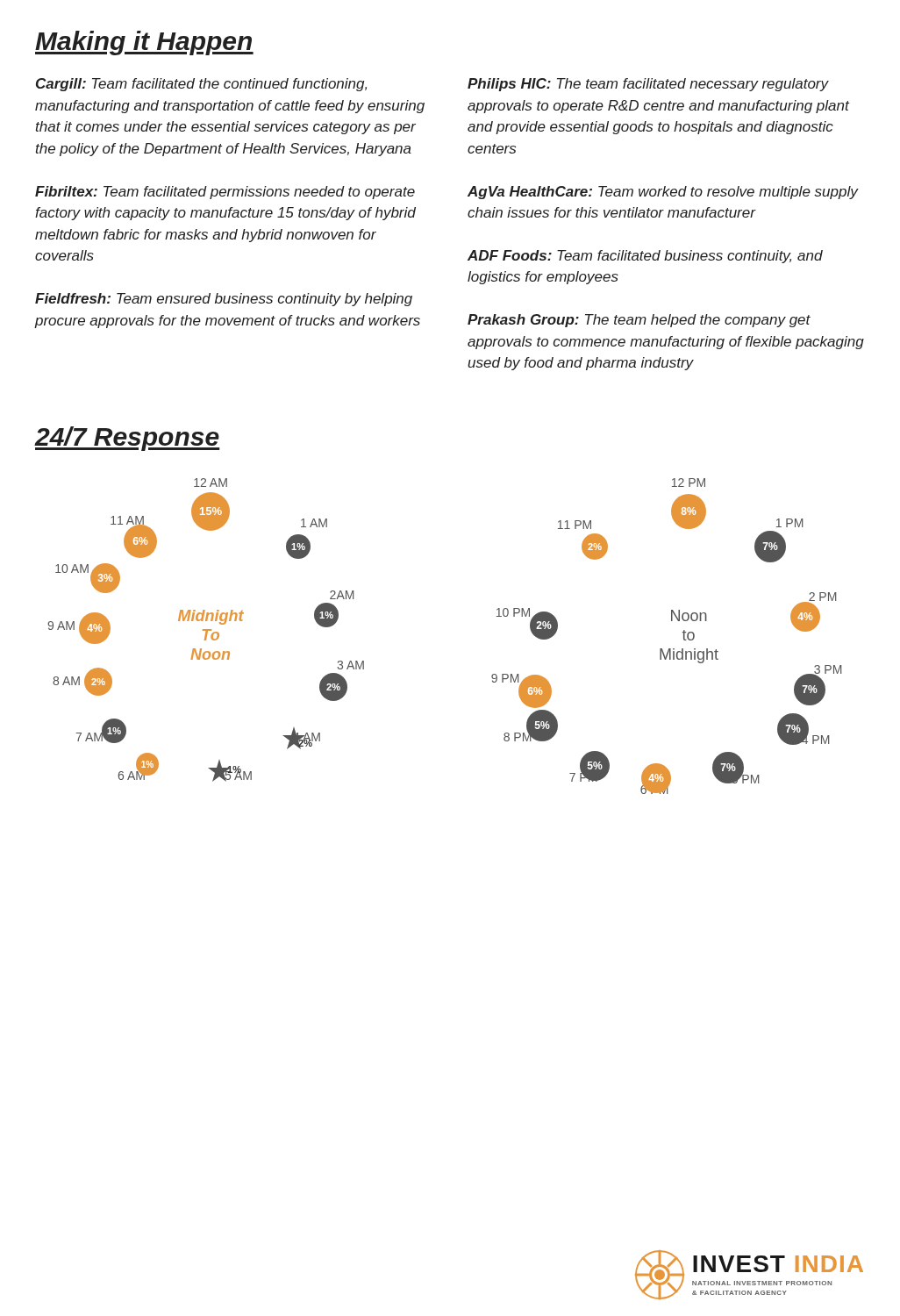The width and height of the screenshot is (900, 1316).
Task: Point to the region starting "Fieldfresh: Team ensured business continuity by"
Action: click(x=228, y=310)
